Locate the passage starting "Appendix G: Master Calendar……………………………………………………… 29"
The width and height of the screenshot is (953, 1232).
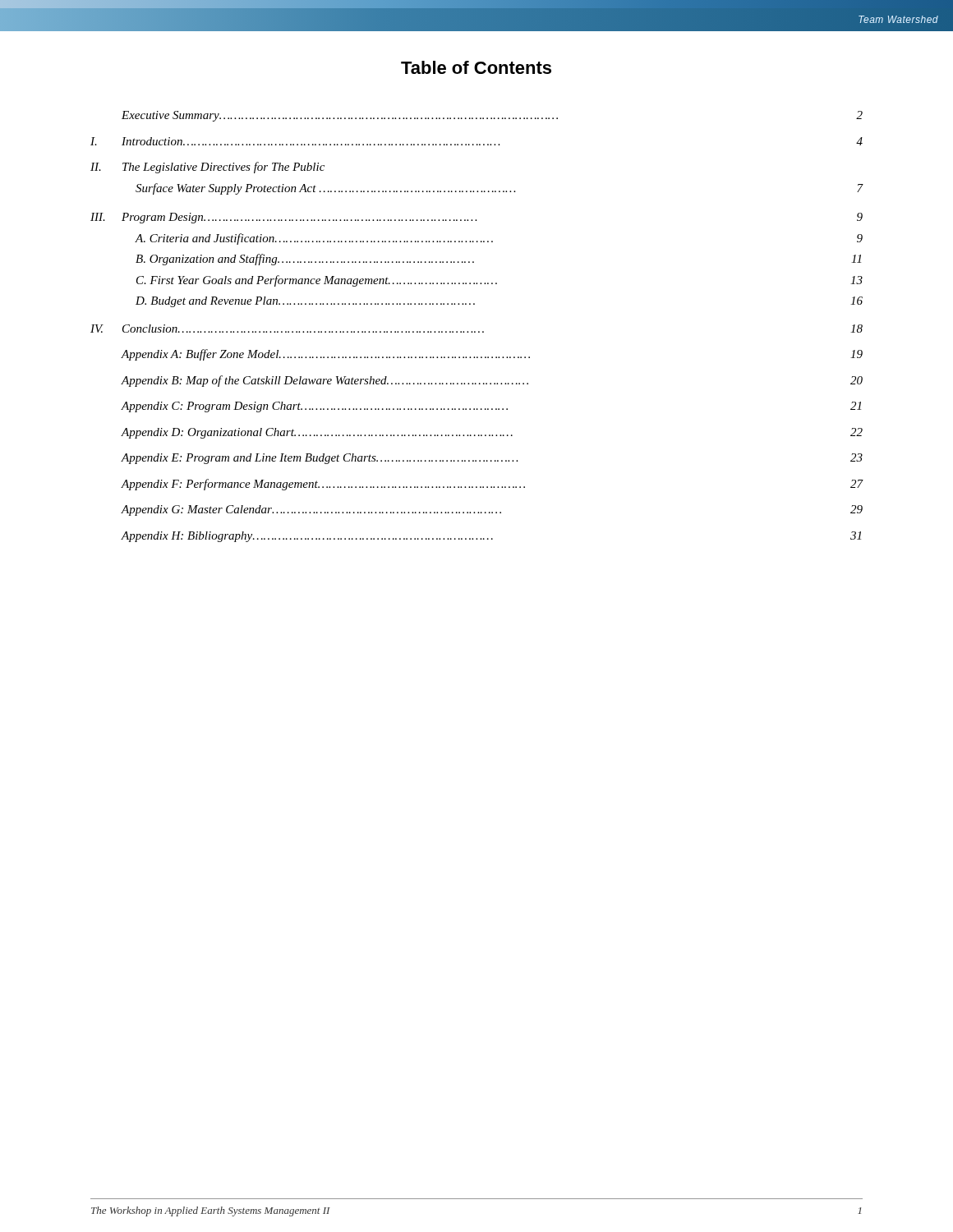tap(476, 510)
